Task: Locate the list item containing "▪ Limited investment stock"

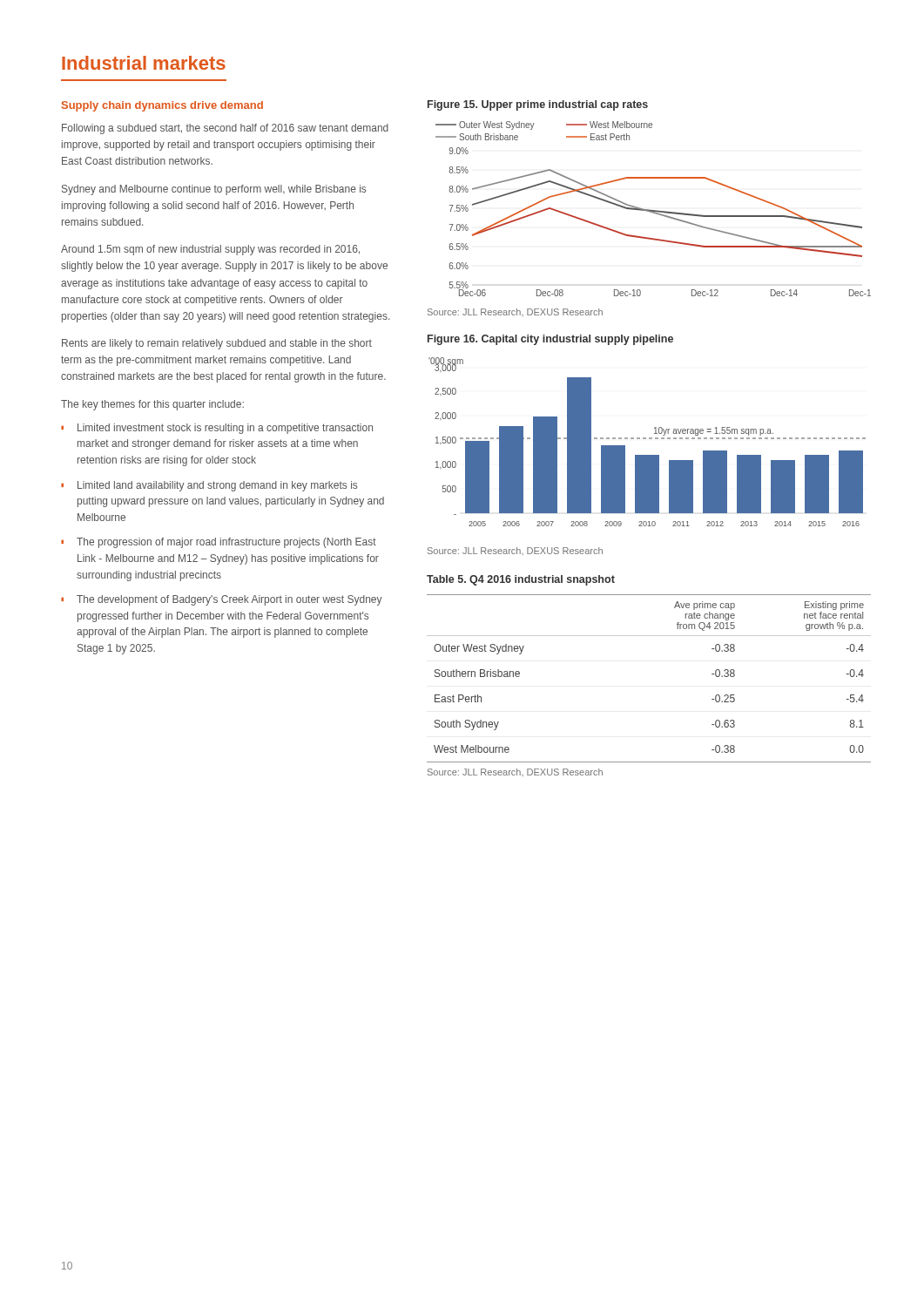Action: click(217, 444)
